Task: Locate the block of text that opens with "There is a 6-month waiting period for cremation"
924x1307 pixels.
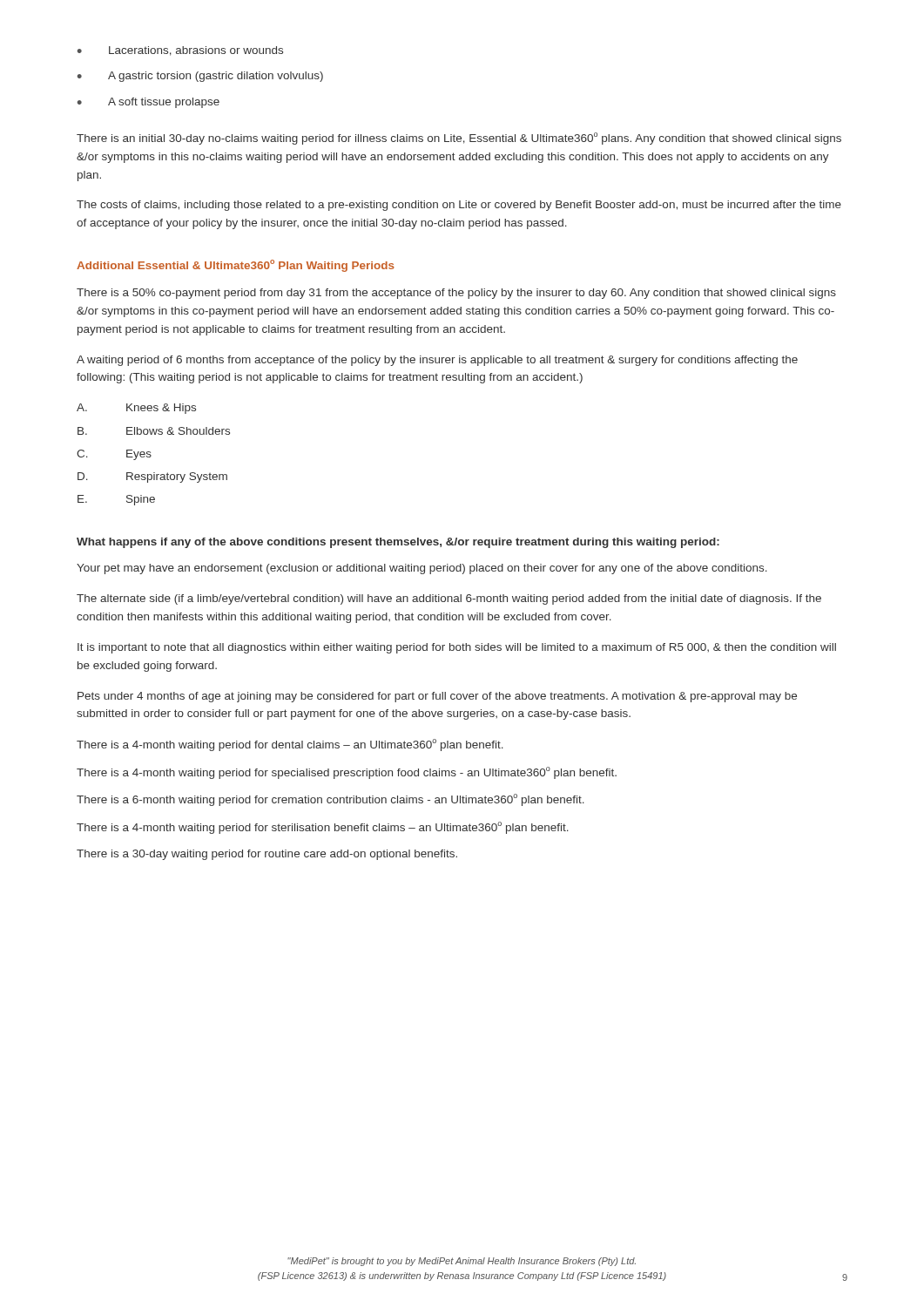Action: coord(331,799)
